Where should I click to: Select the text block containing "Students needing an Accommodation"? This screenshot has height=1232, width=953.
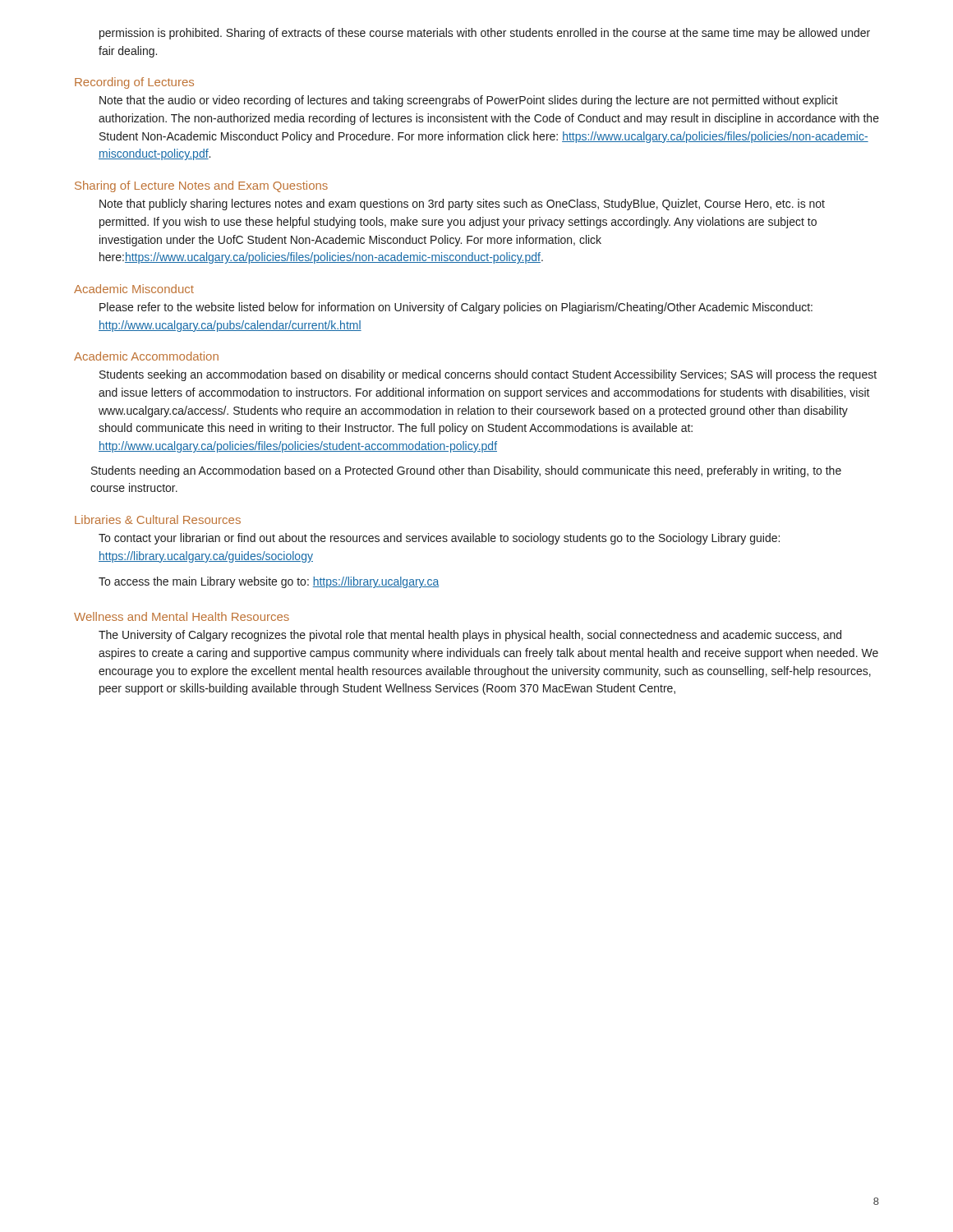pos(466,479)
